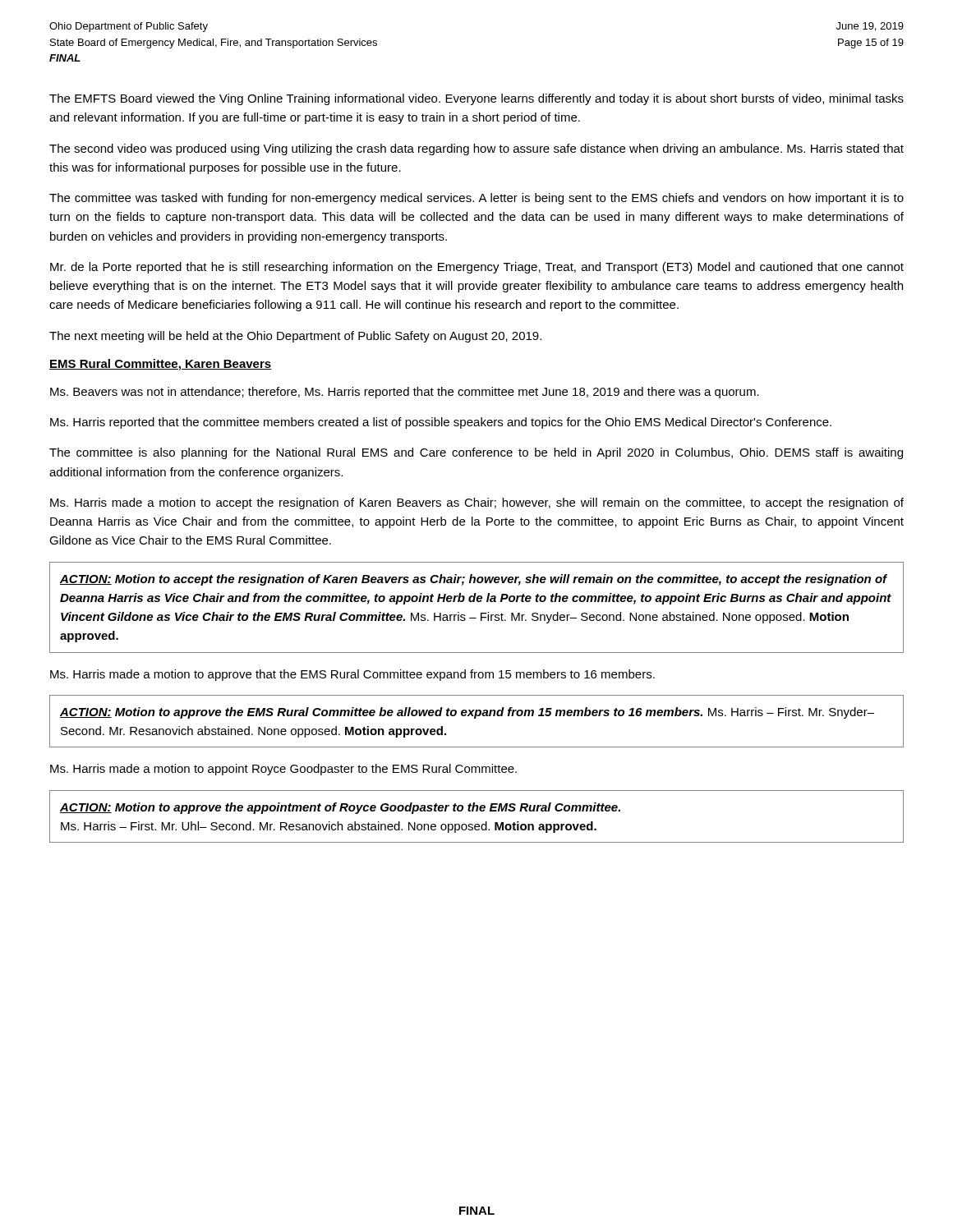This screenshot has height=1232, width=953.
Task: Find the text block containing "Ms. Beavers was not in attendance;"
Action: 404,391
